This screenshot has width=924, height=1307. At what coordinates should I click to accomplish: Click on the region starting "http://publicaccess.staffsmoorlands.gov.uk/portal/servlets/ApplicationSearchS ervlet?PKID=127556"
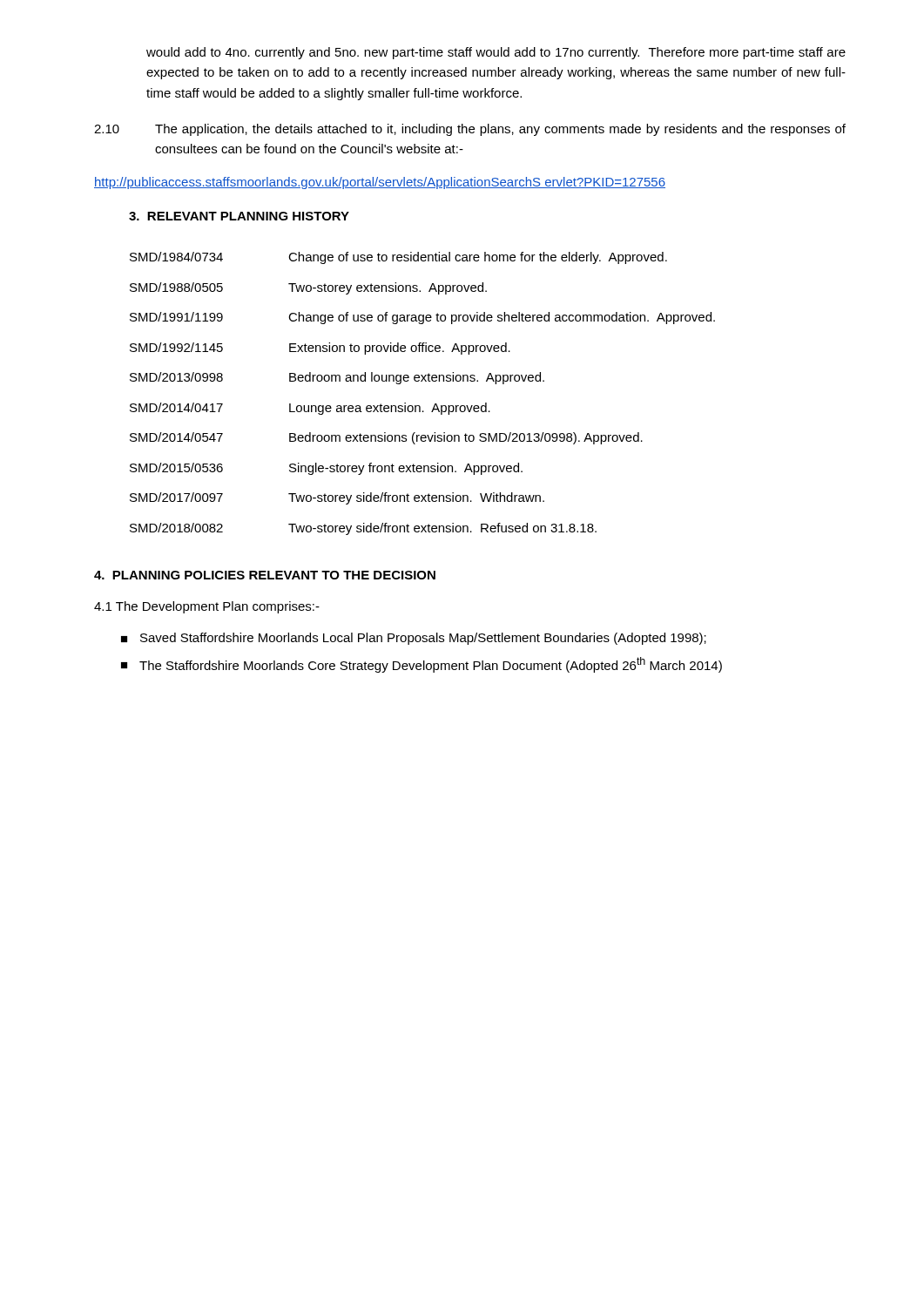tap(380, 182)
